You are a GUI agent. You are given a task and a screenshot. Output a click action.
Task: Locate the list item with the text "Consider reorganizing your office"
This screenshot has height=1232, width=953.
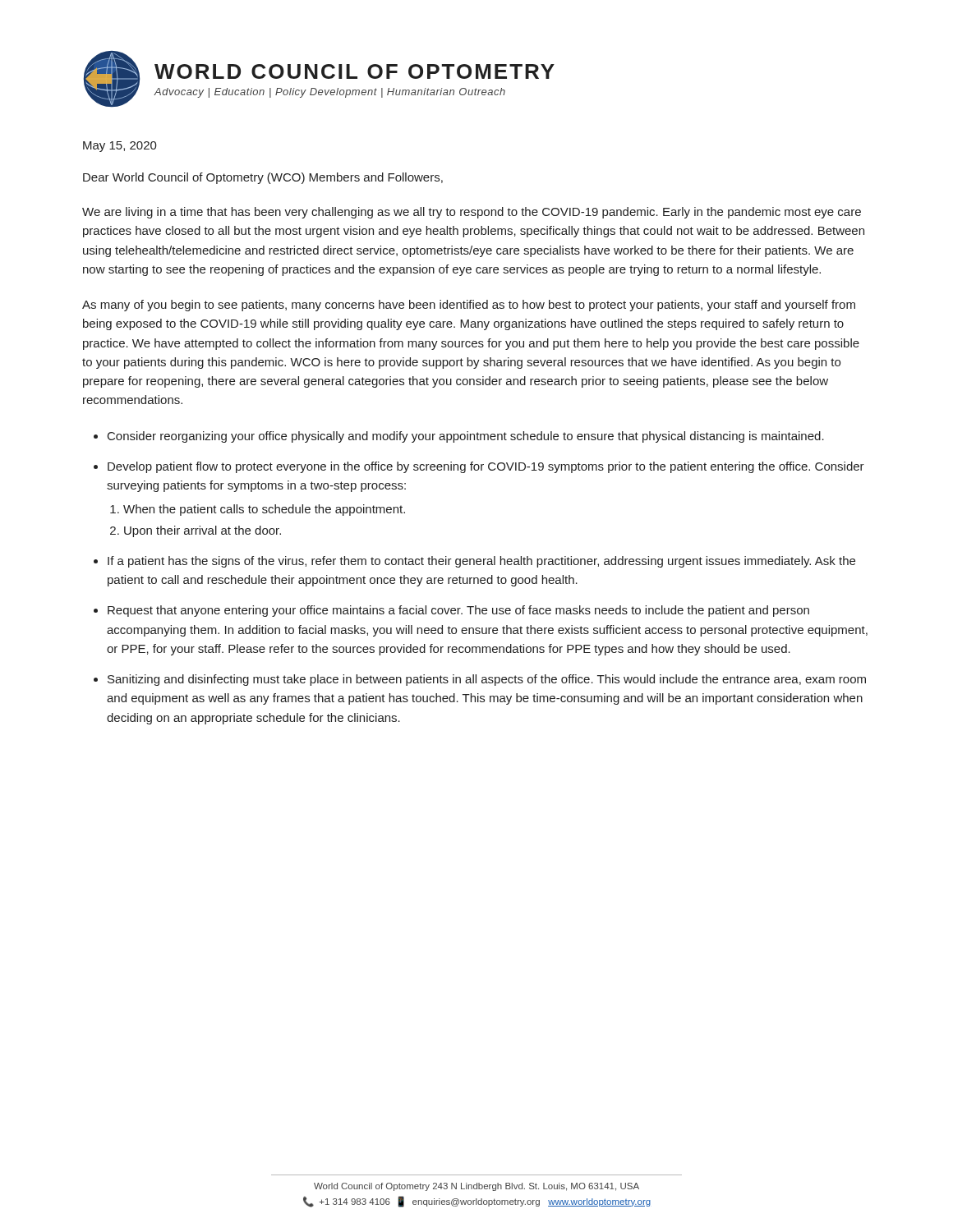coord(466,435)
